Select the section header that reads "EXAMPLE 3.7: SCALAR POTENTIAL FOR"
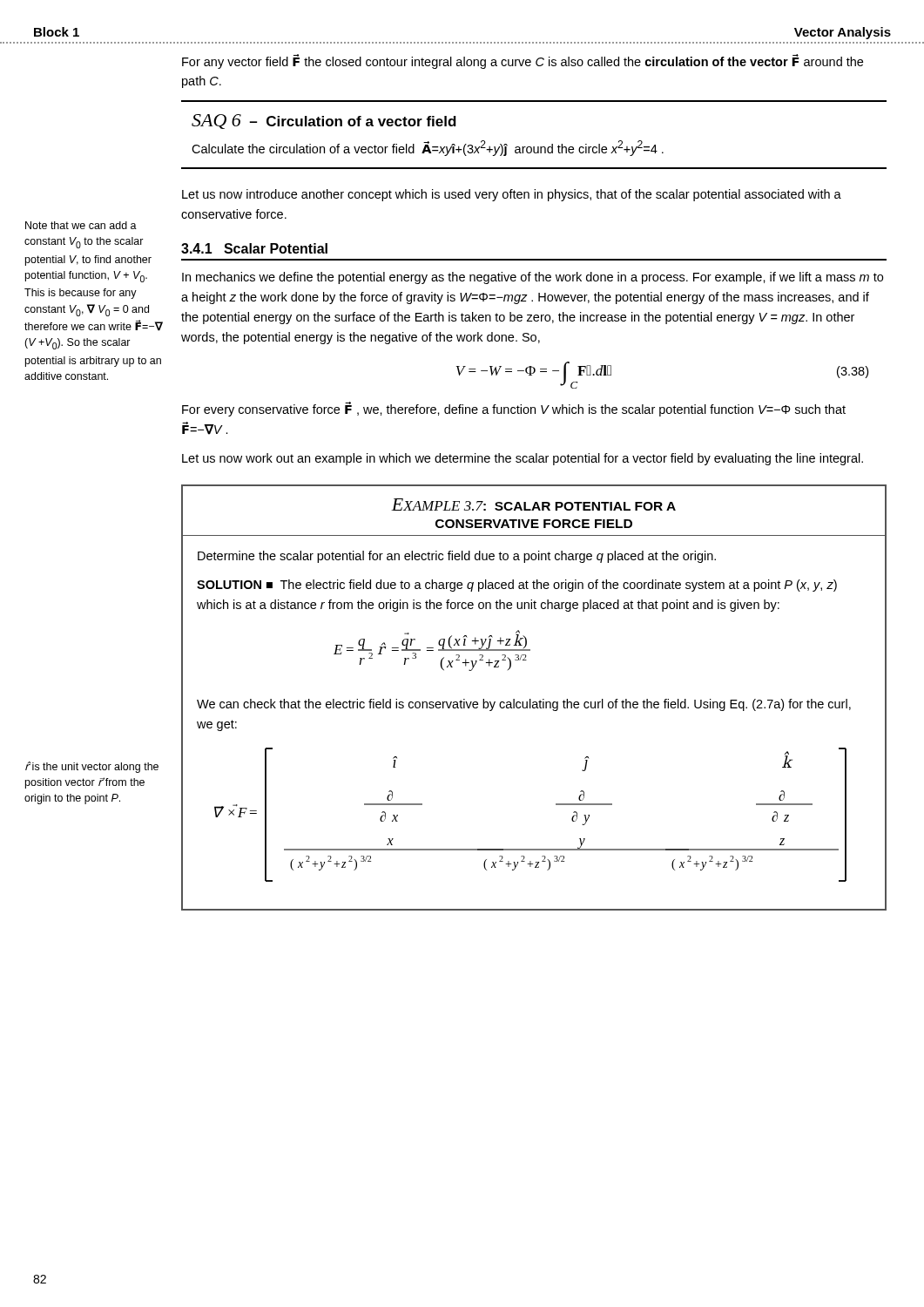Screen dimensions: 1307x924 pyautogui.click(x=534, y=512)
